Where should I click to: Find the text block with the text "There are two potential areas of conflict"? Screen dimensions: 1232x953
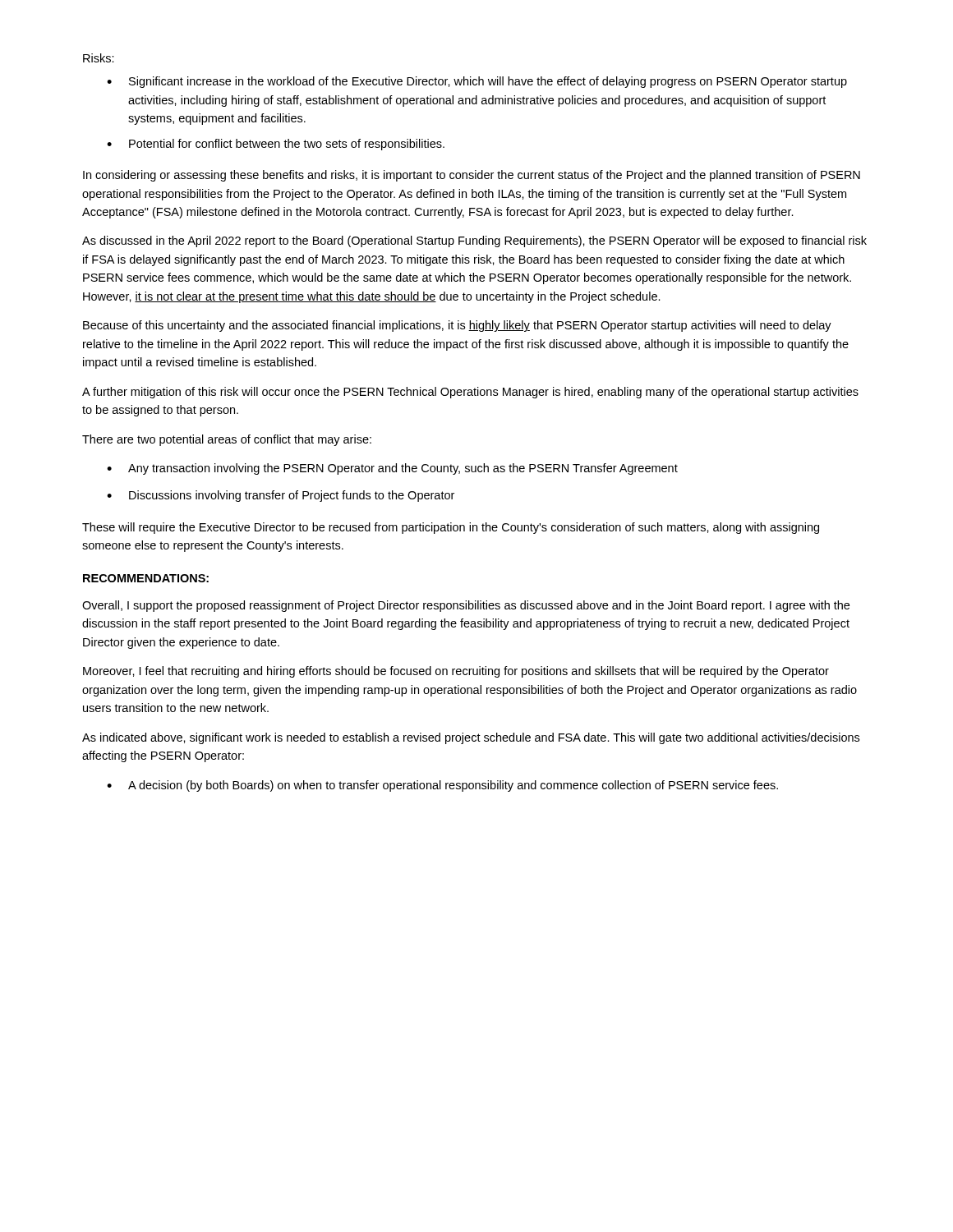tap(227, 439)
